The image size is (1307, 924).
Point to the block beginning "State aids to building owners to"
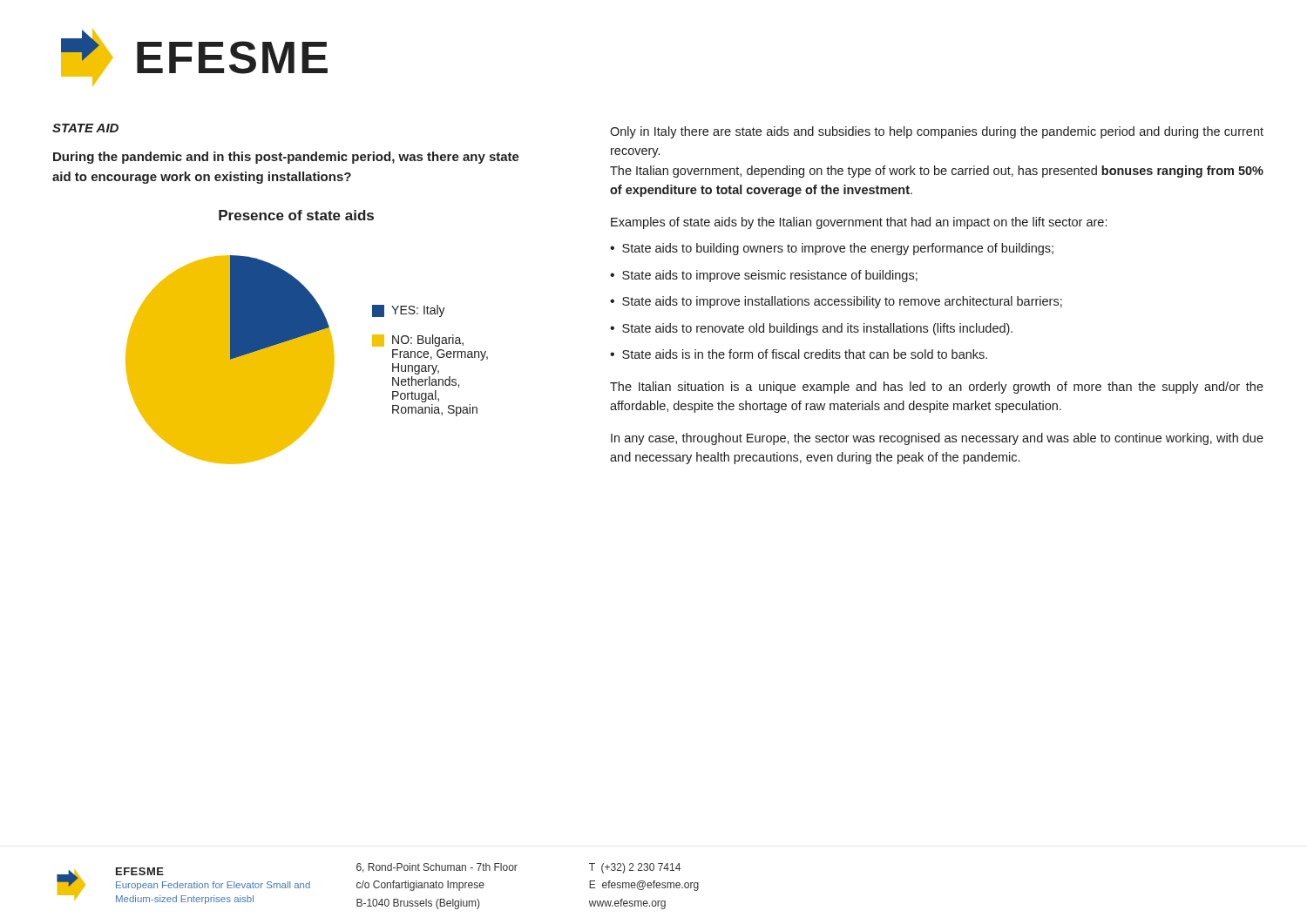click(838, 249)
